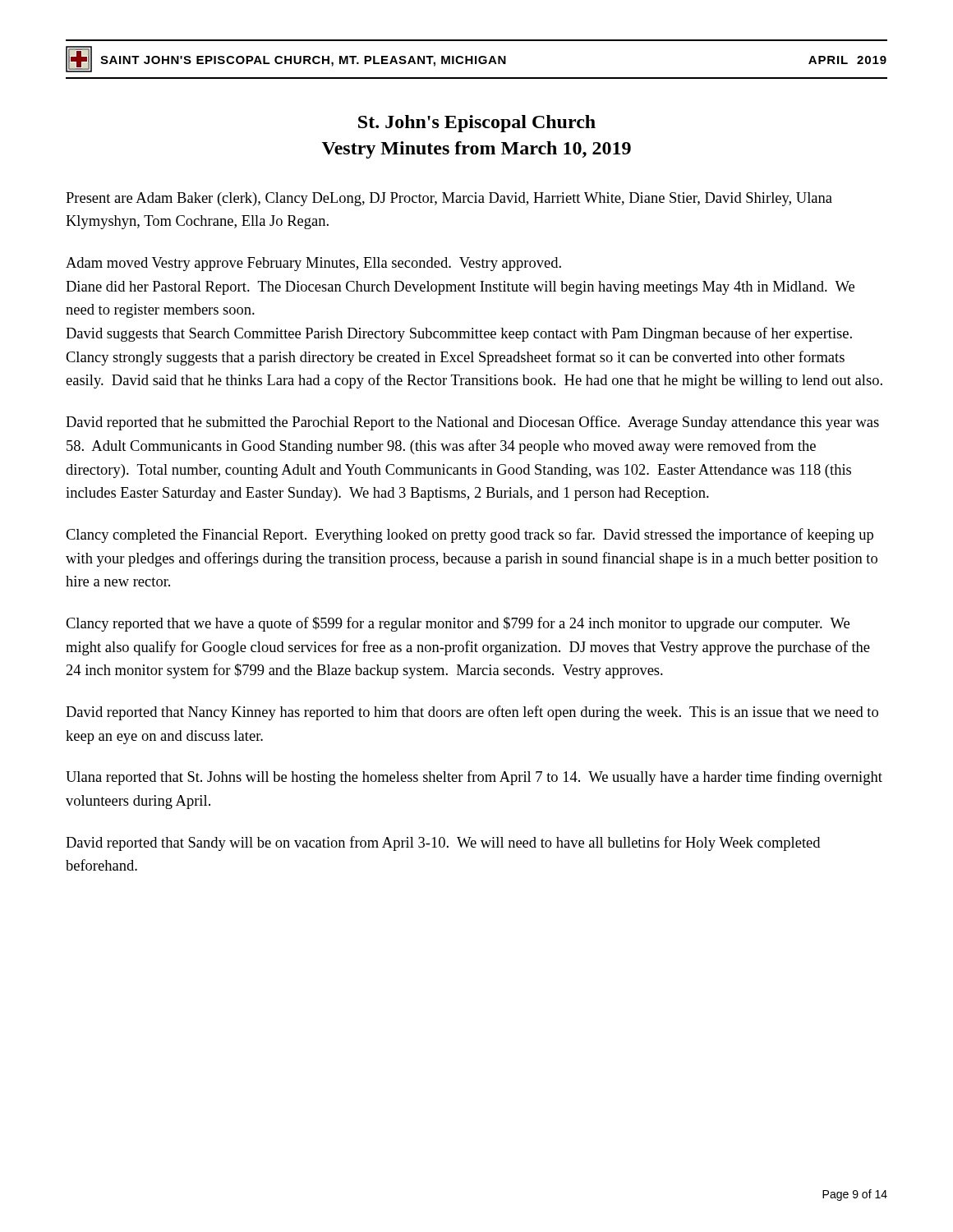Viewport: 953px width, 1232px height.
Task: Navigate to the text starting "David reported that he"
Action: [473, 458]
